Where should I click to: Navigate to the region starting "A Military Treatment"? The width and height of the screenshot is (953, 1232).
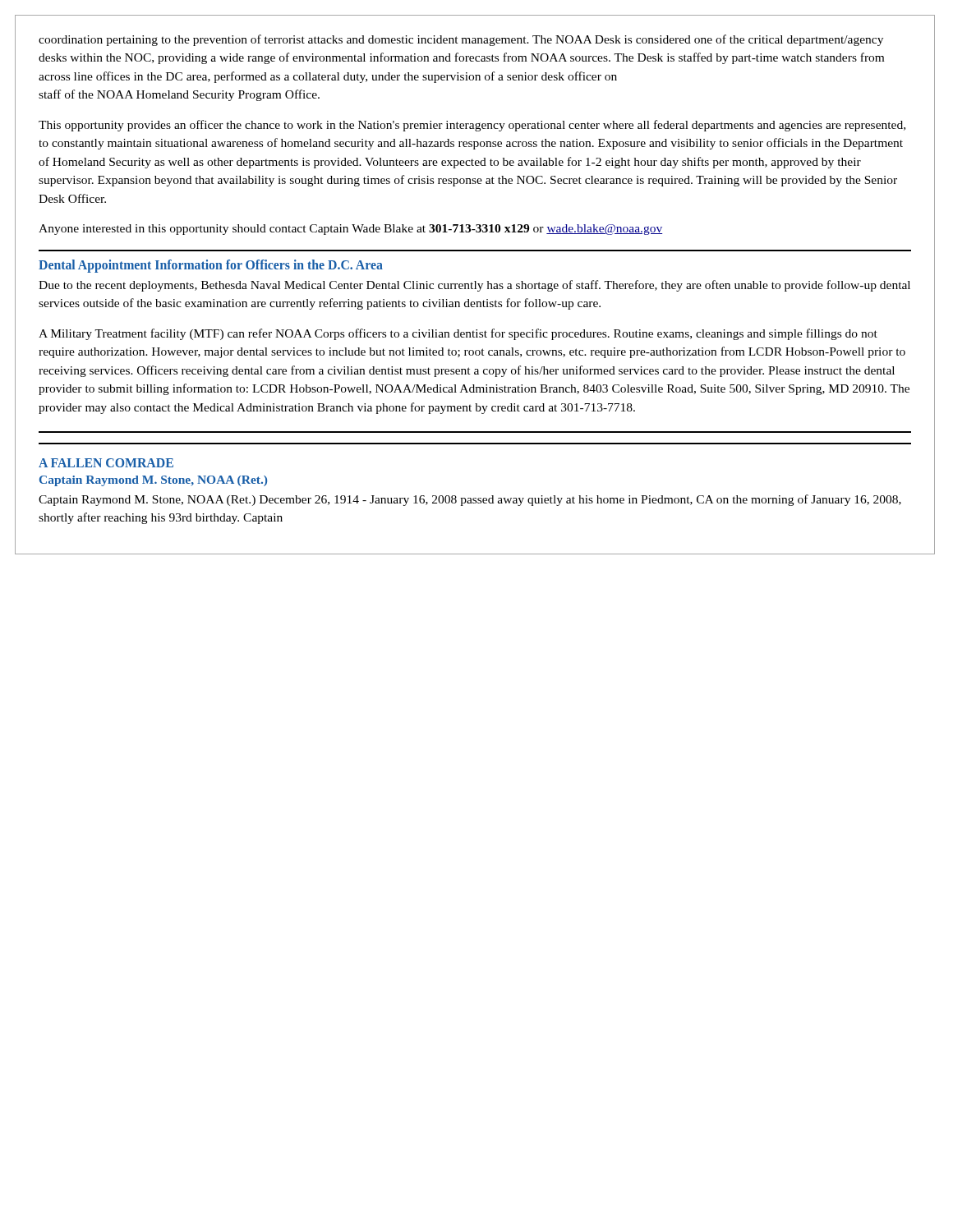pyautogui.click(x=474, y=370)
